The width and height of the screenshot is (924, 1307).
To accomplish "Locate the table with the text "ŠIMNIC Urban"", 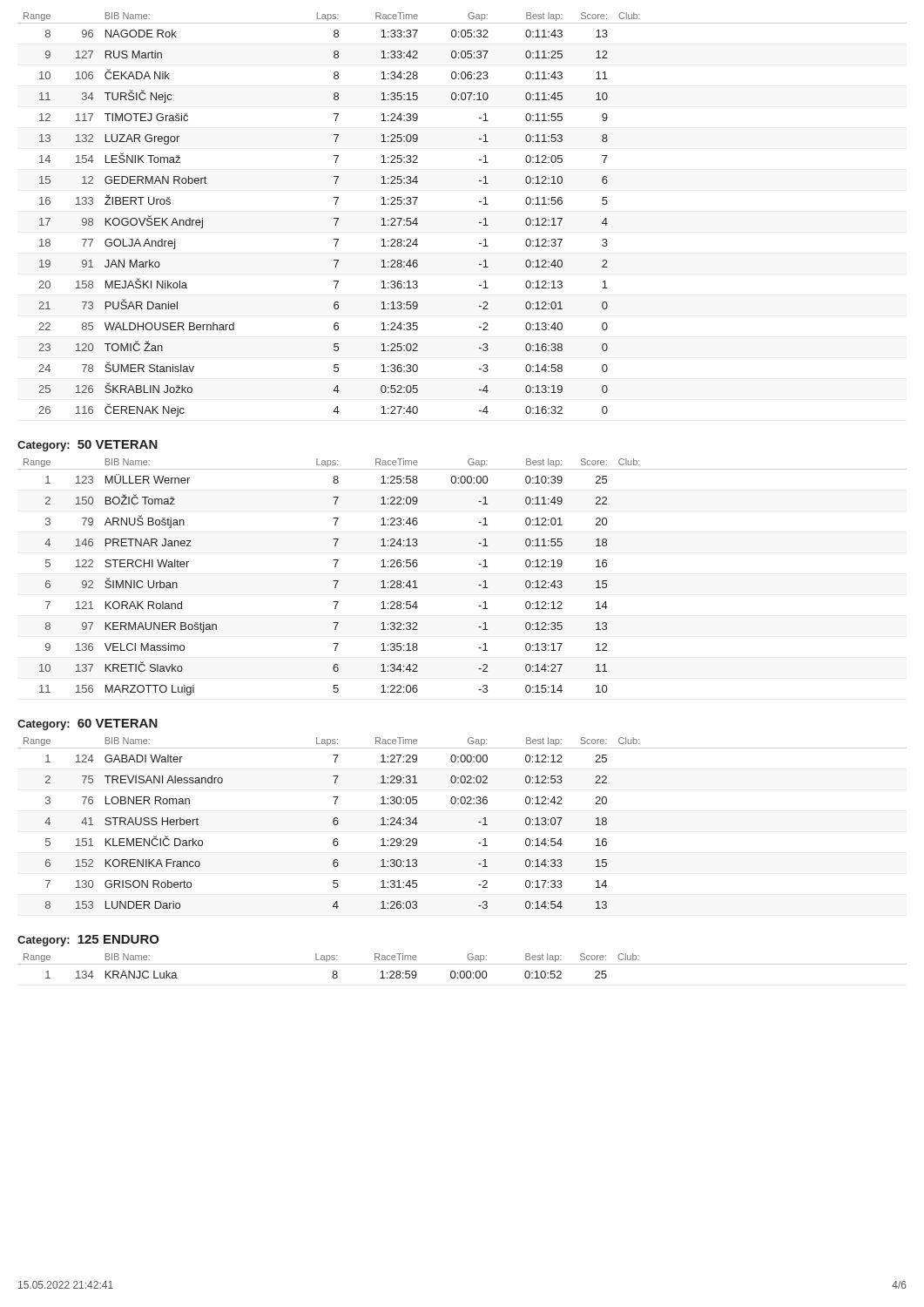I will click(x=462, y=577).
